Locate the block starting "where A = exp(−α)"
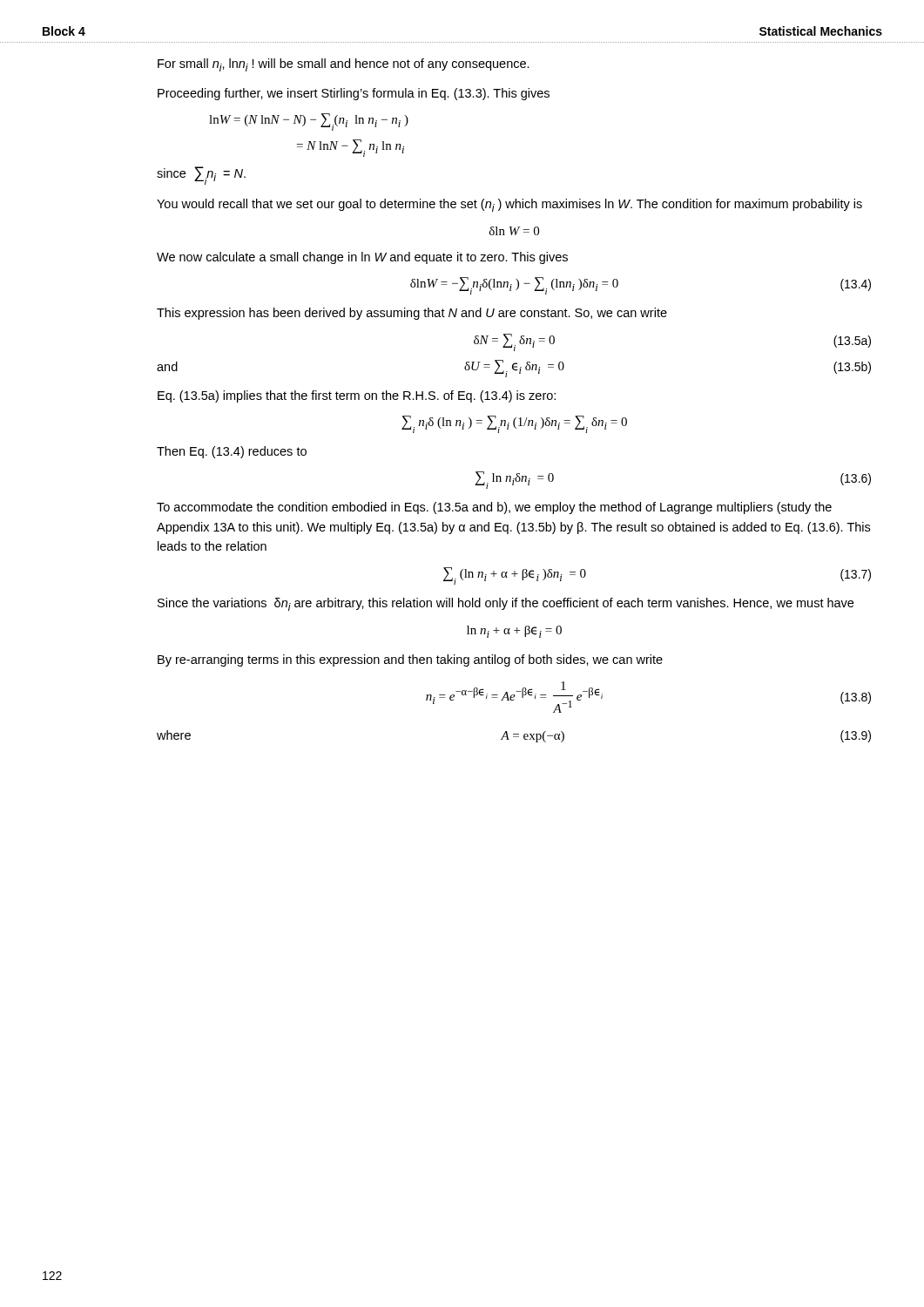The height and width of the screenshot is (1307, 924). click(514, 736)
